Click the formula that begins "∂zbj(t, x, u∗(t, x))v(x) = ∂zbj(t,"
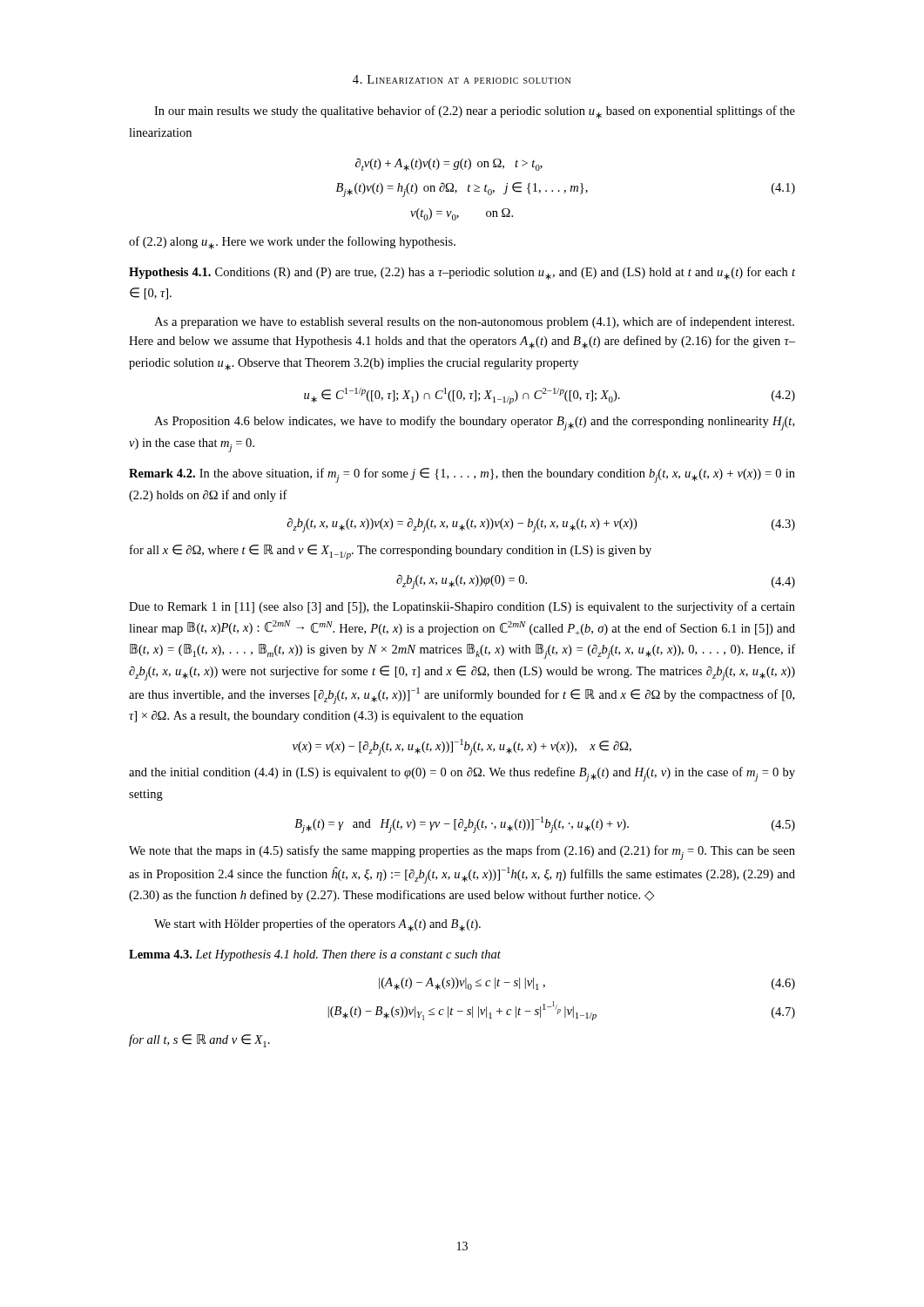The image size is (924, 1307). pyautogui.click(x=541, y=524)
